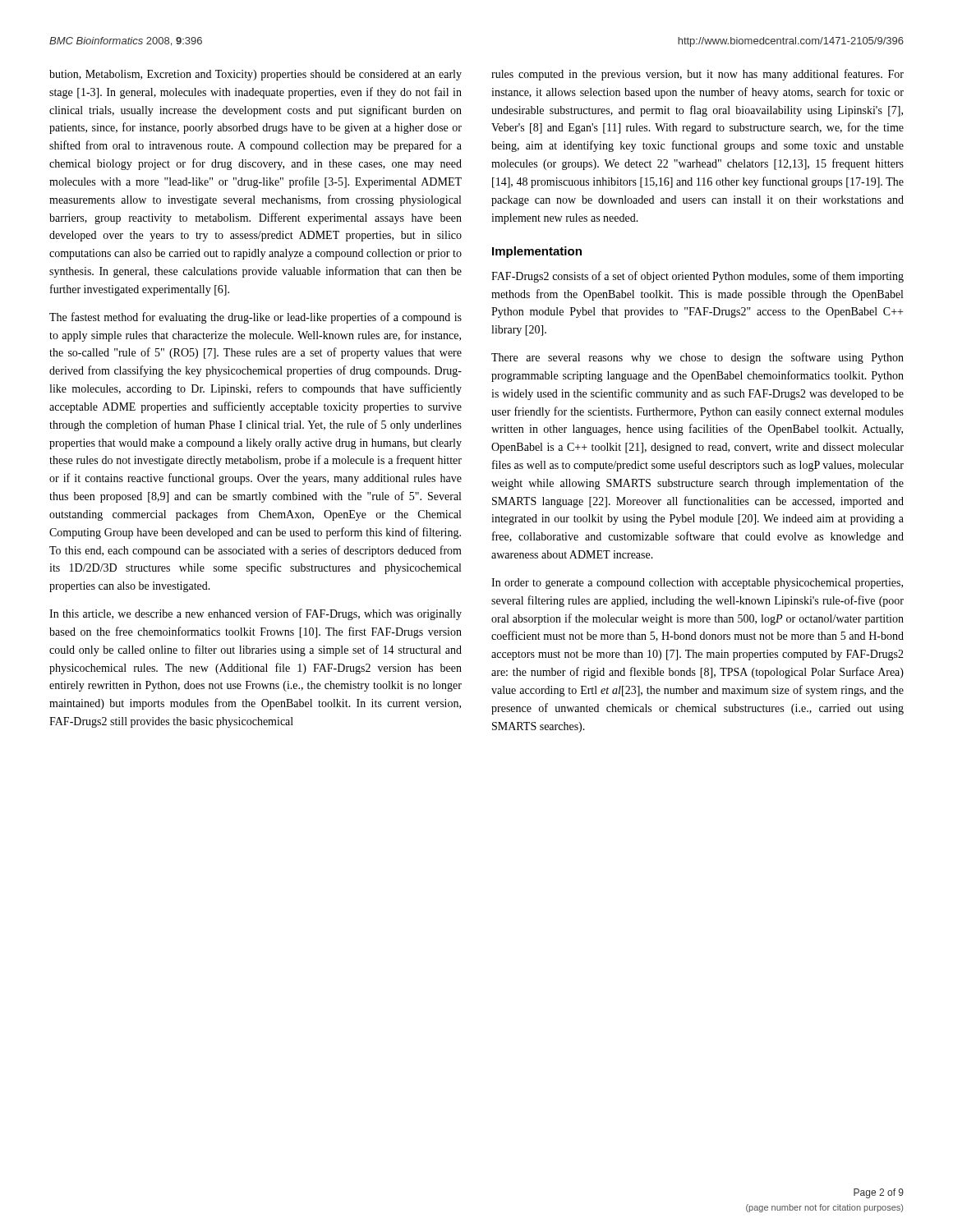Click on the block starting "There are several reasons why we chose"
Viewport: 953px width, 1232px height.
coord(698,457)
